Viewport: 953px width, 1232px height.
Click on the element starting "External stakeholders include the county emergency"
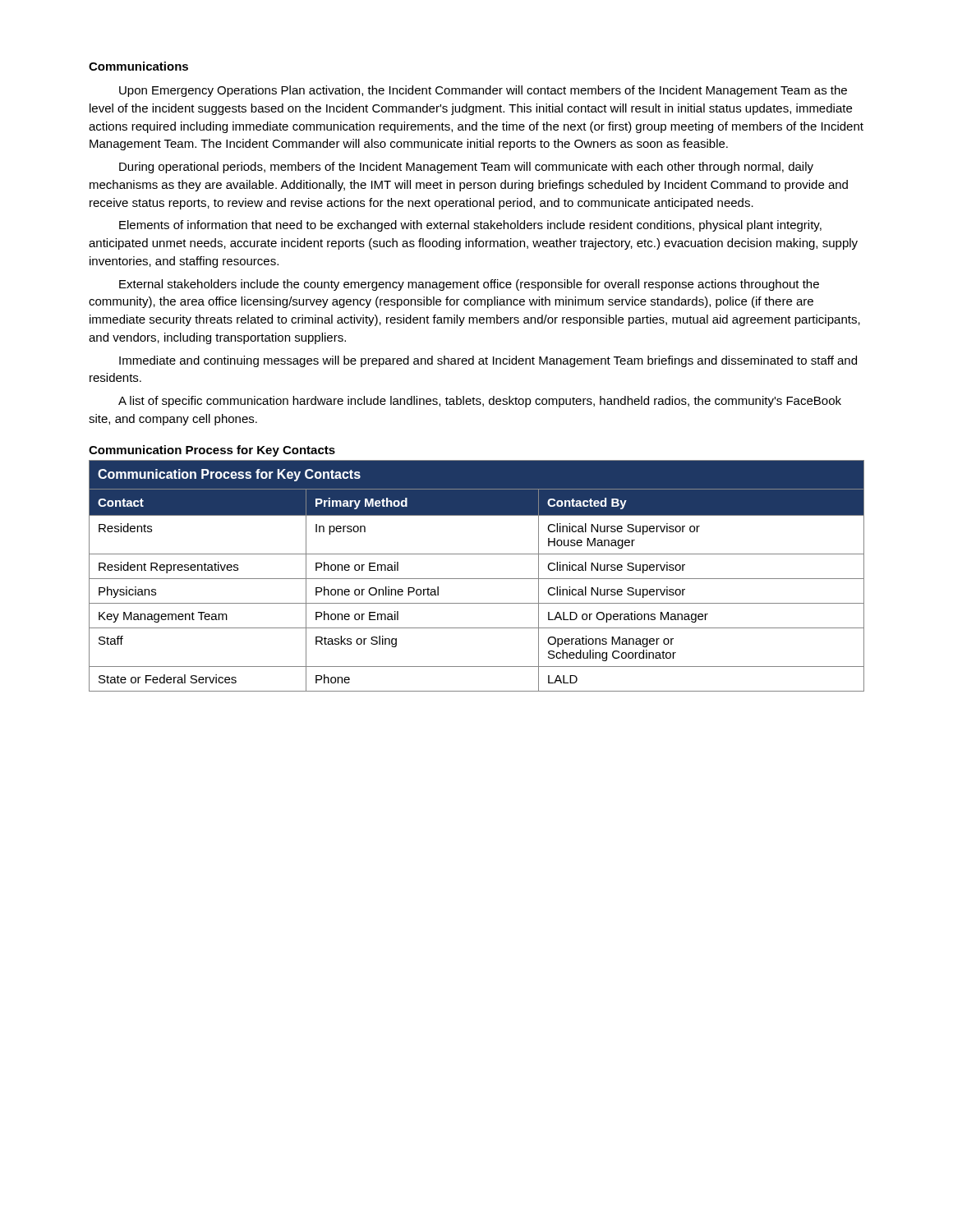coord(475,310)
